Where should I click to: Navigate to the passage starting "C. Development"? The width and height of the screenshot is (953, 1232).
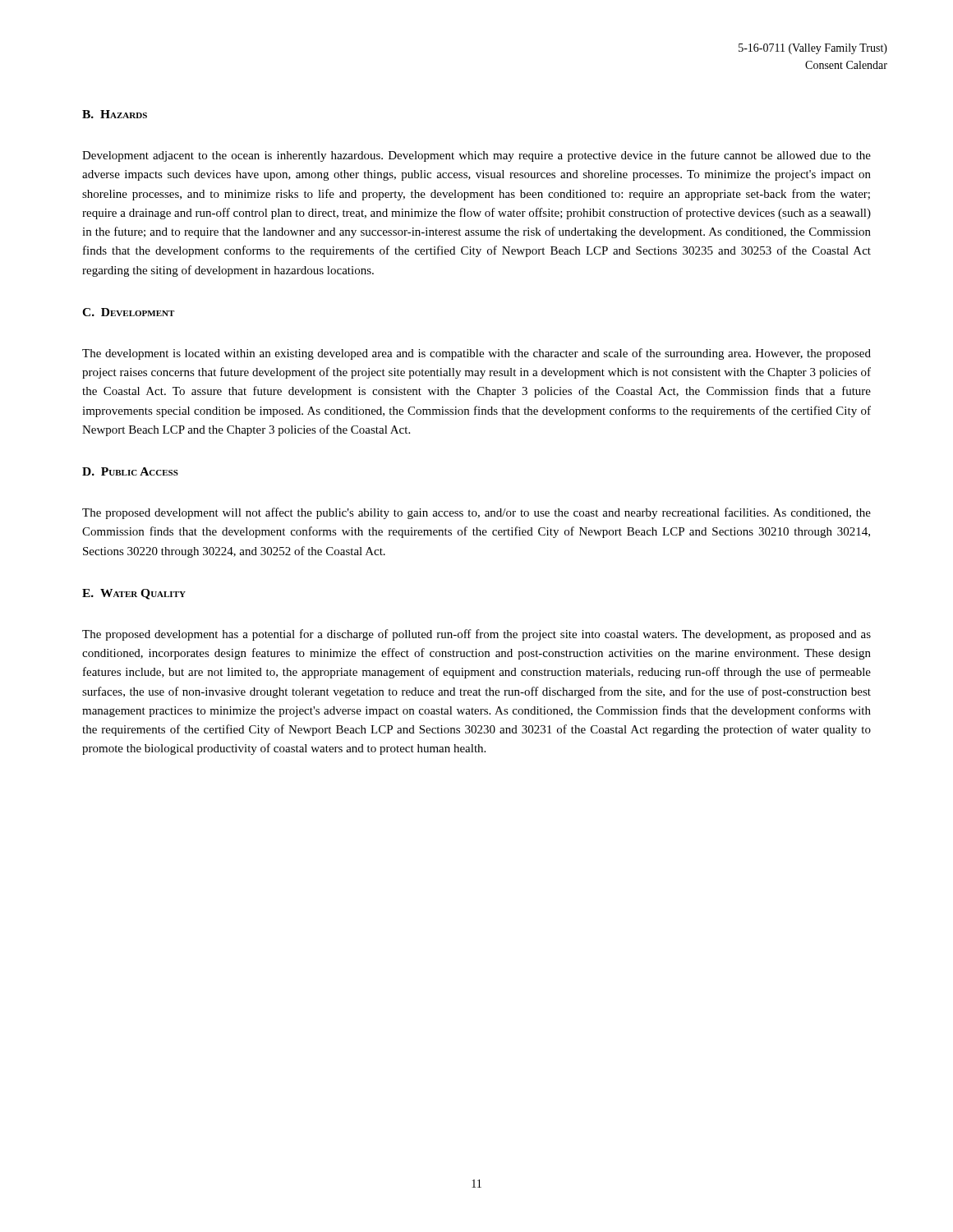point(128,312)
